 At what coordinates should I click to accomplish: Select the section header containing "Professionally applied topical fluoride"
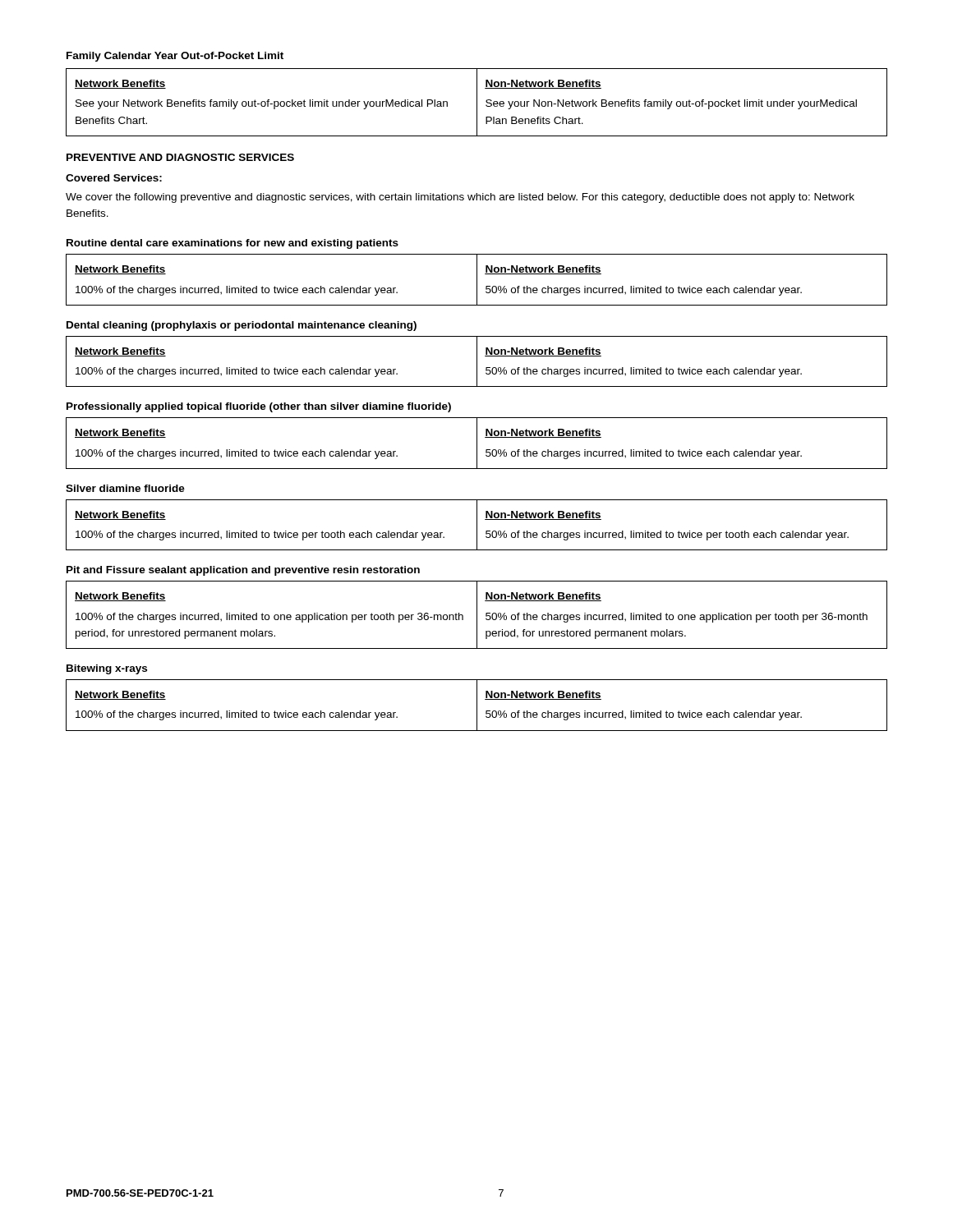tap(259, 406)
